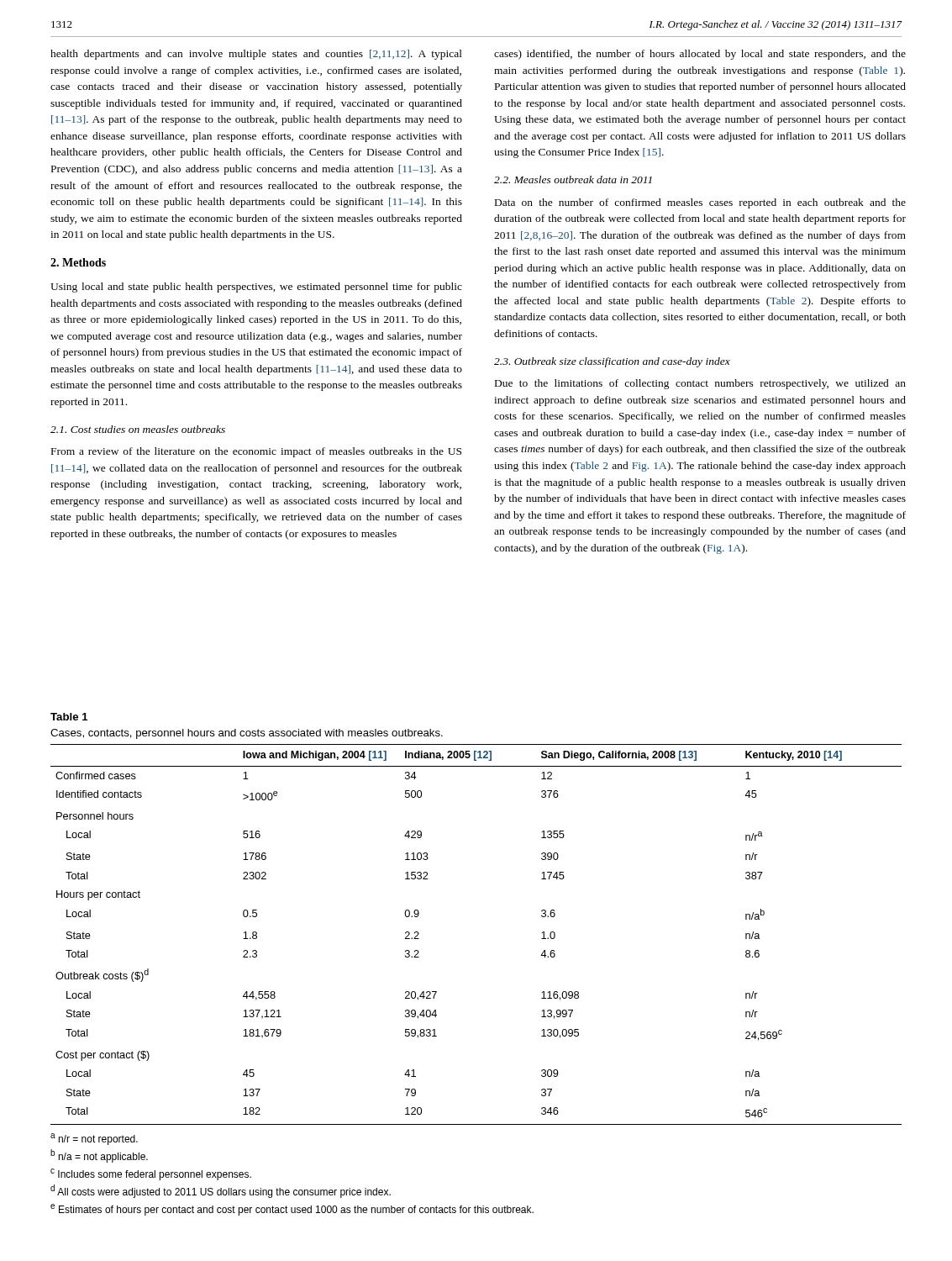This screenshot has height=1261, width=952.
Task: Locate the footnote that reads "a n/r ="
Action: point(94,1139)
